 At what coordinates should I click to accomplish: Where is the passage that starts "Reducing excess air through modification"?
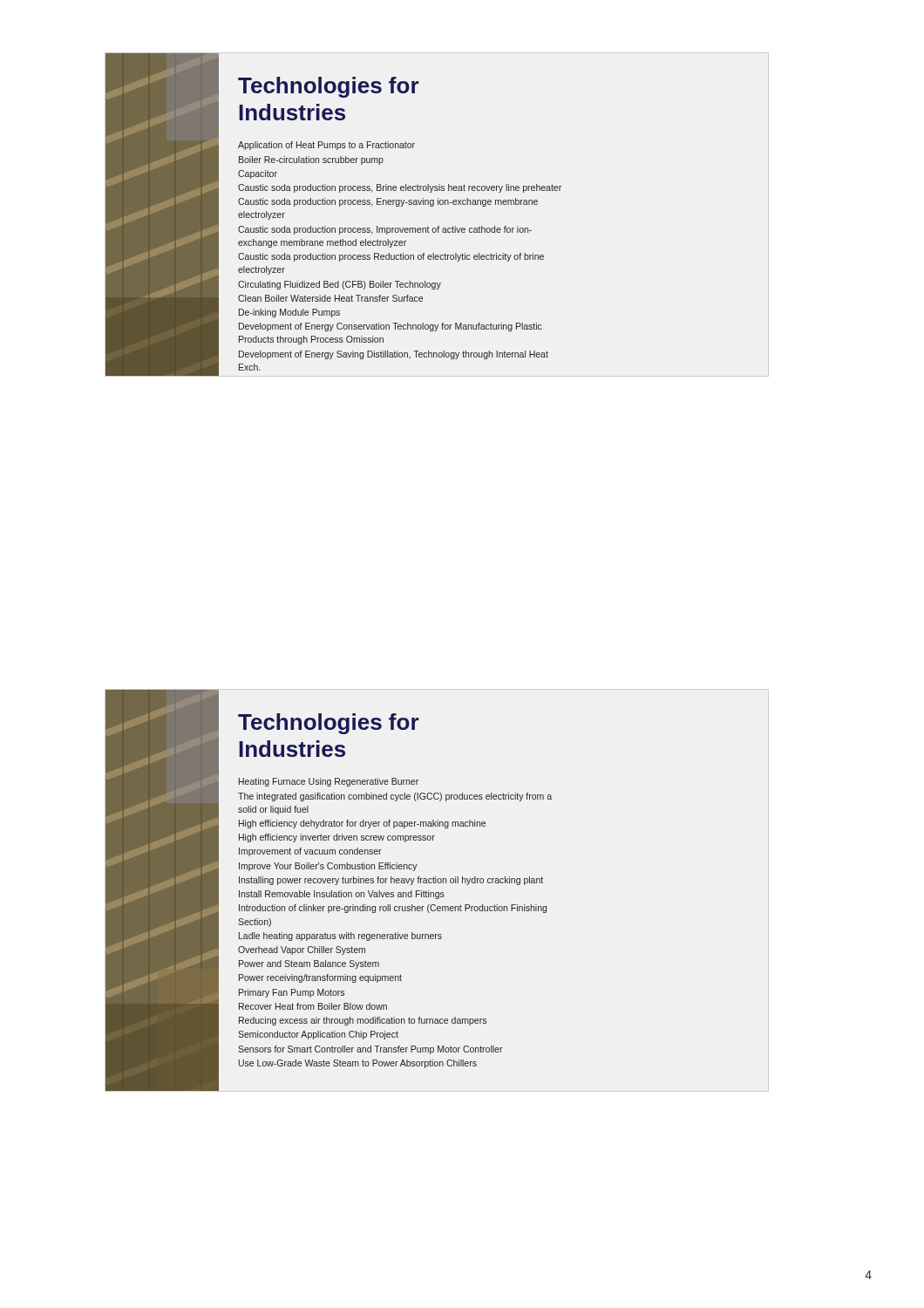click(x=362, y=1020)
